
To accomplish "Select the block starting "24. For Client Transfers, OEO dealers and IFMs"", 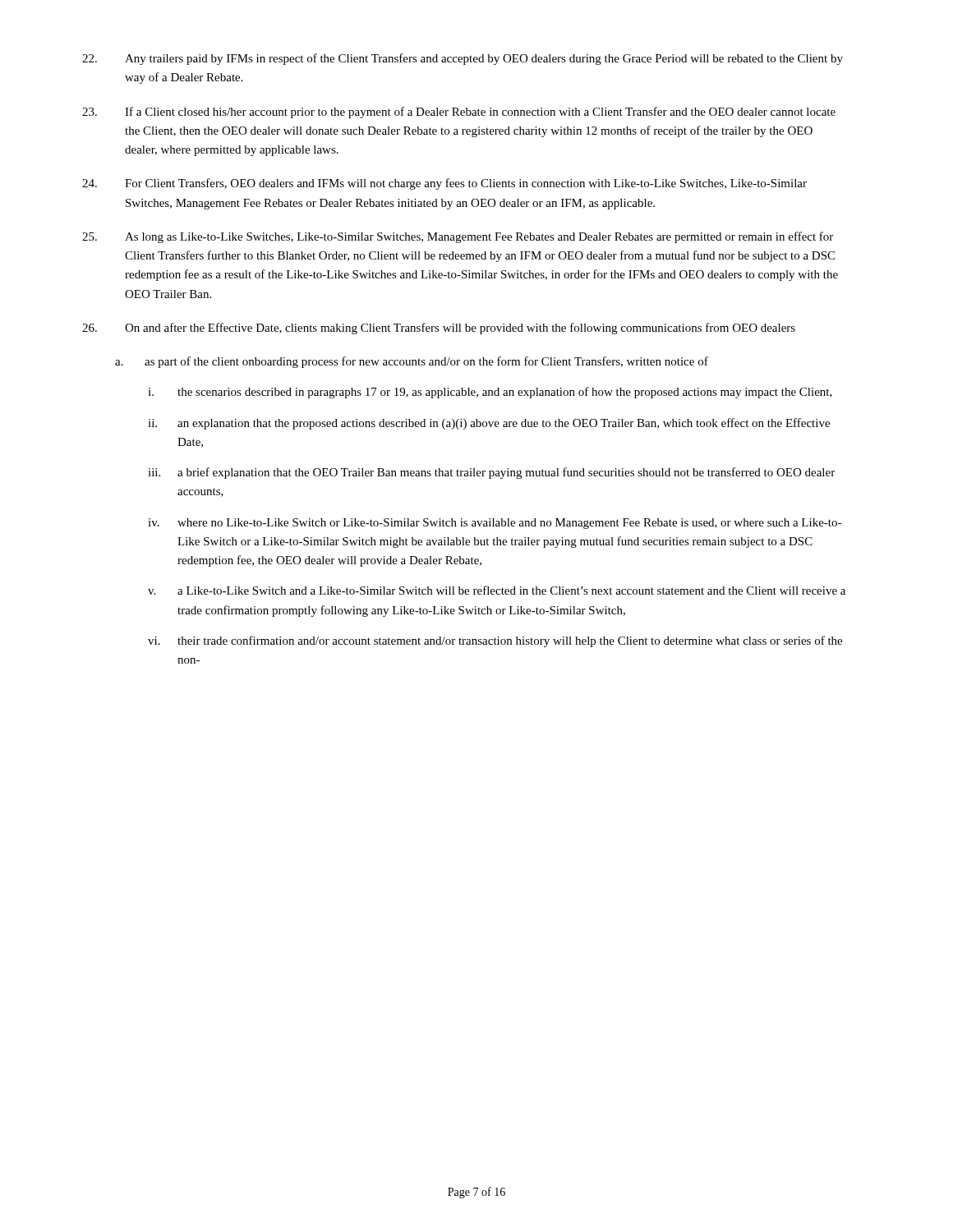I will (464, 193).
